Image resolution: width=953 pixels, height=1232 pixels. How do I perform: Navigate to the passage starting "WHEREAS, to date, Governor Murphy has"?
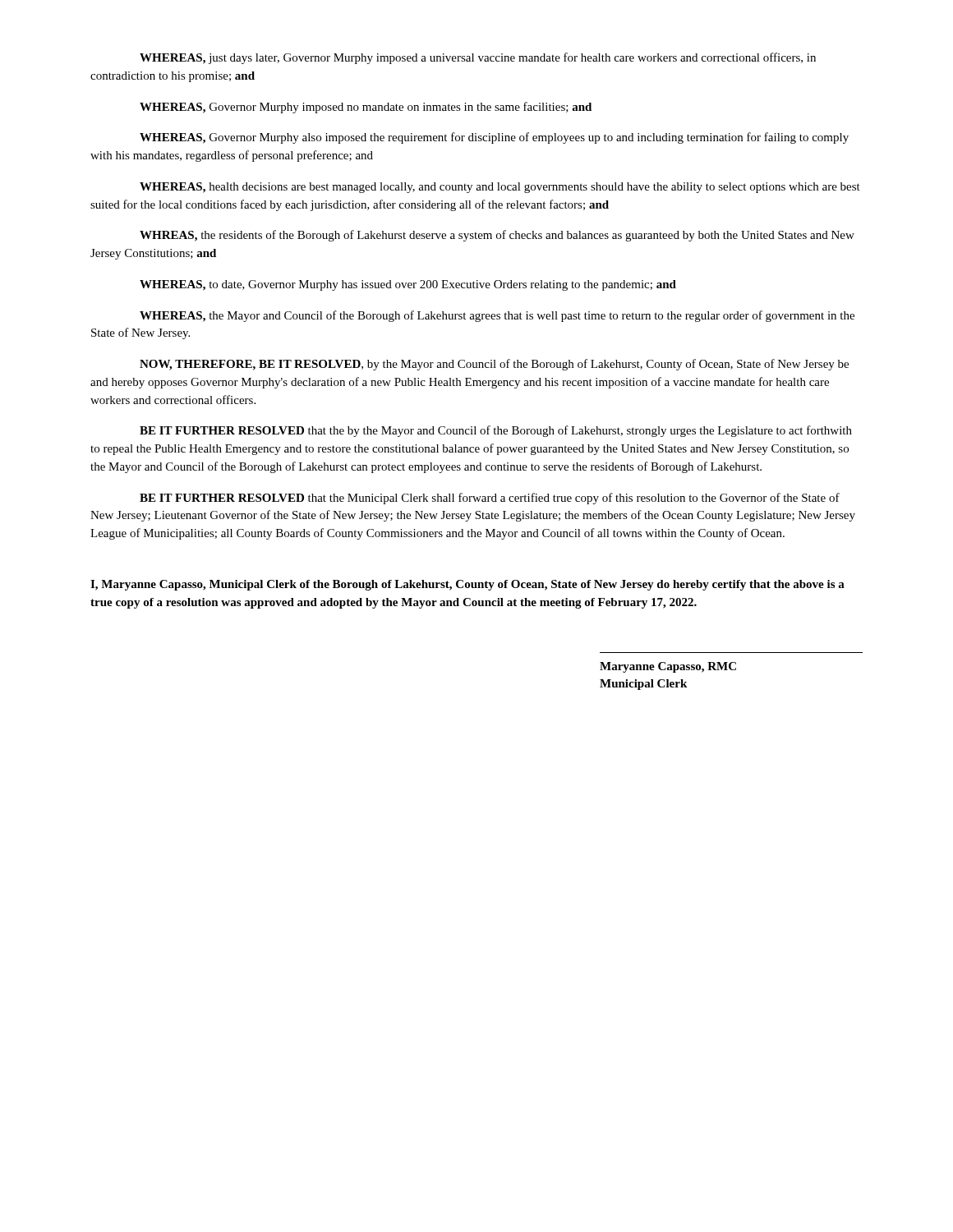408,284
